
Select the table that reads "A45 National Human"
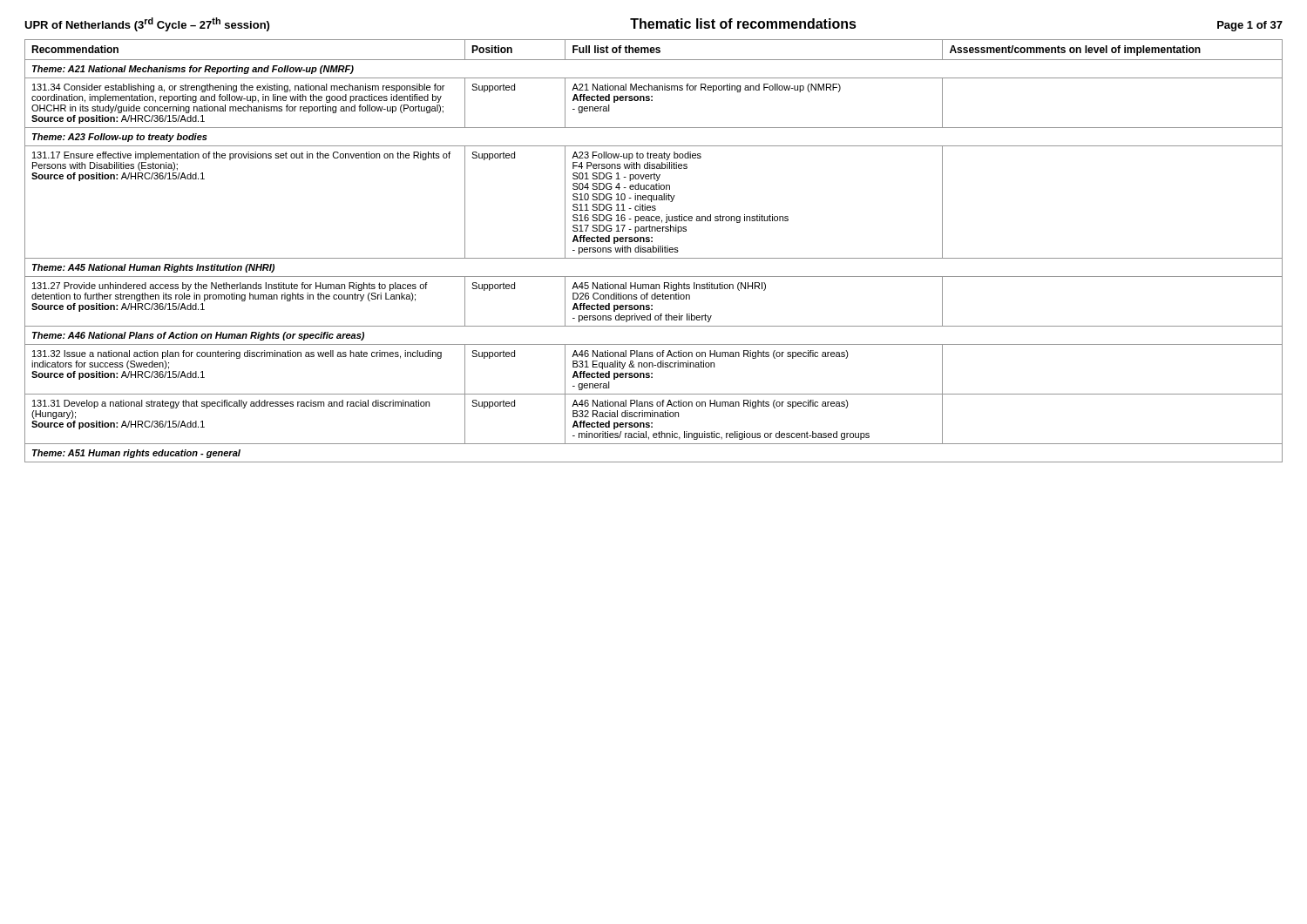click(x=654, y=251)
